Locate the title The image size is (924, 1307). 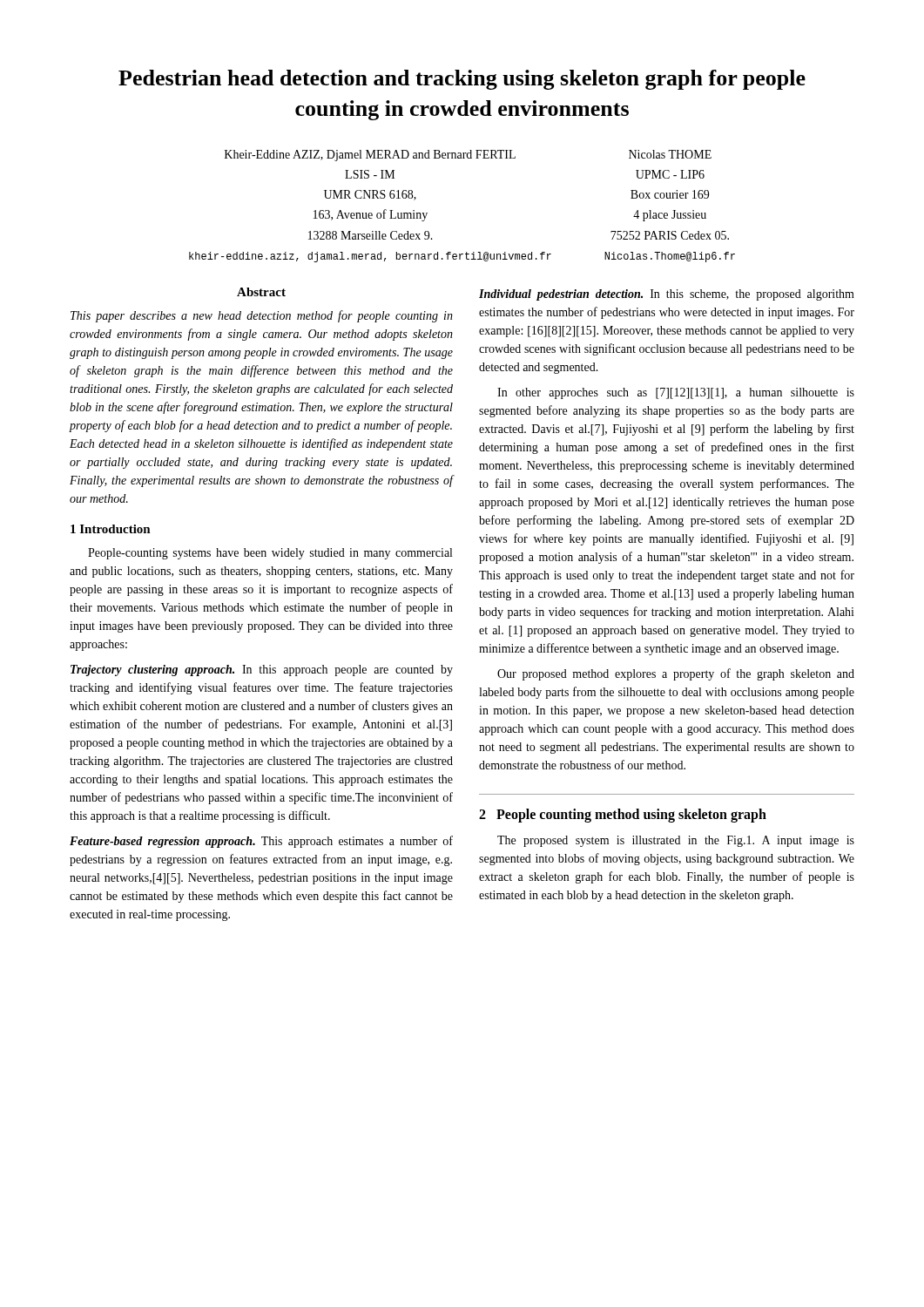pos(462,93)
